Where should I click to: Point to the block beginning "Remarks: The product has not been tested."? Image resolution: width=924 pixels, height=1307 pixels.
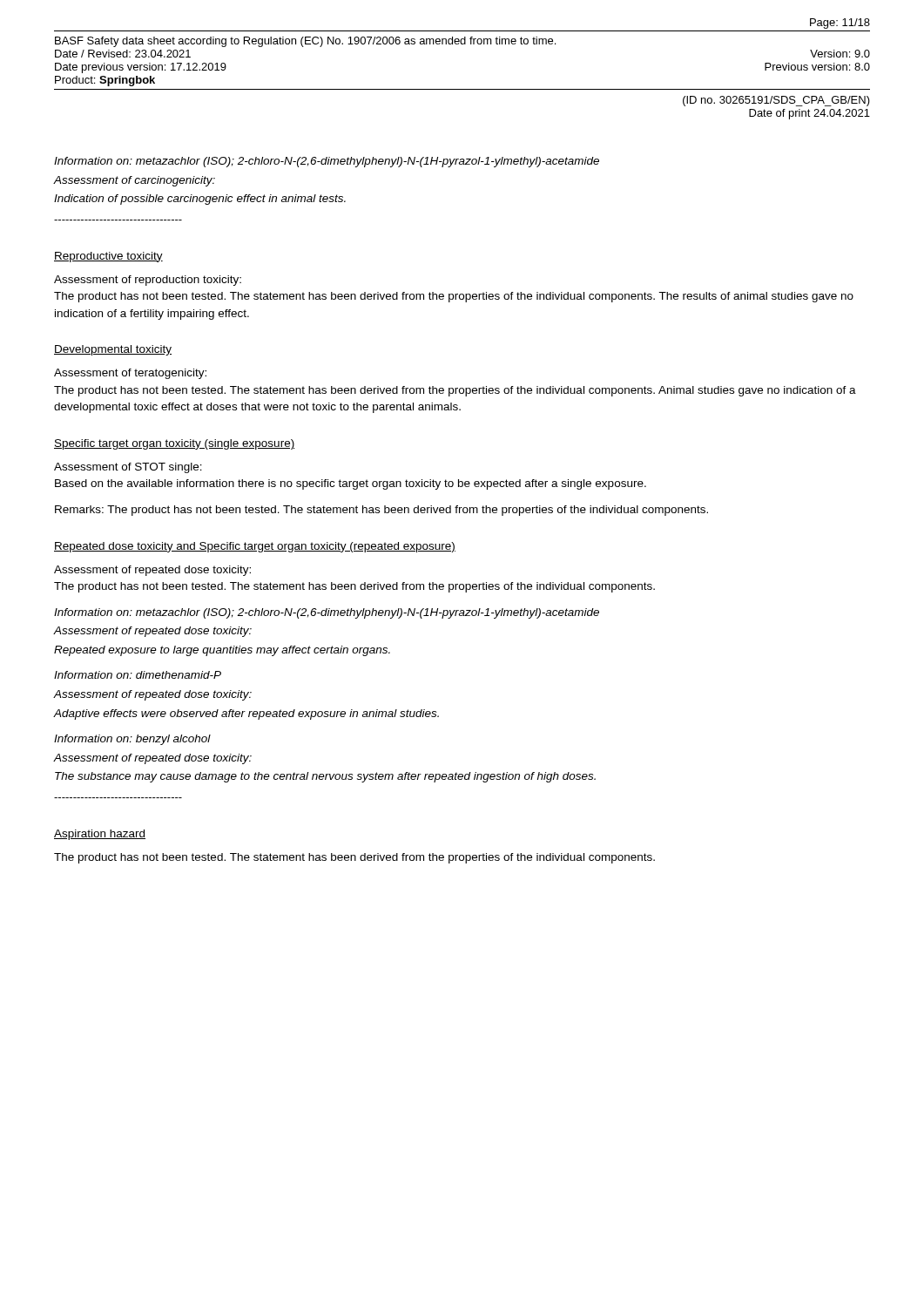pos(382,509)
